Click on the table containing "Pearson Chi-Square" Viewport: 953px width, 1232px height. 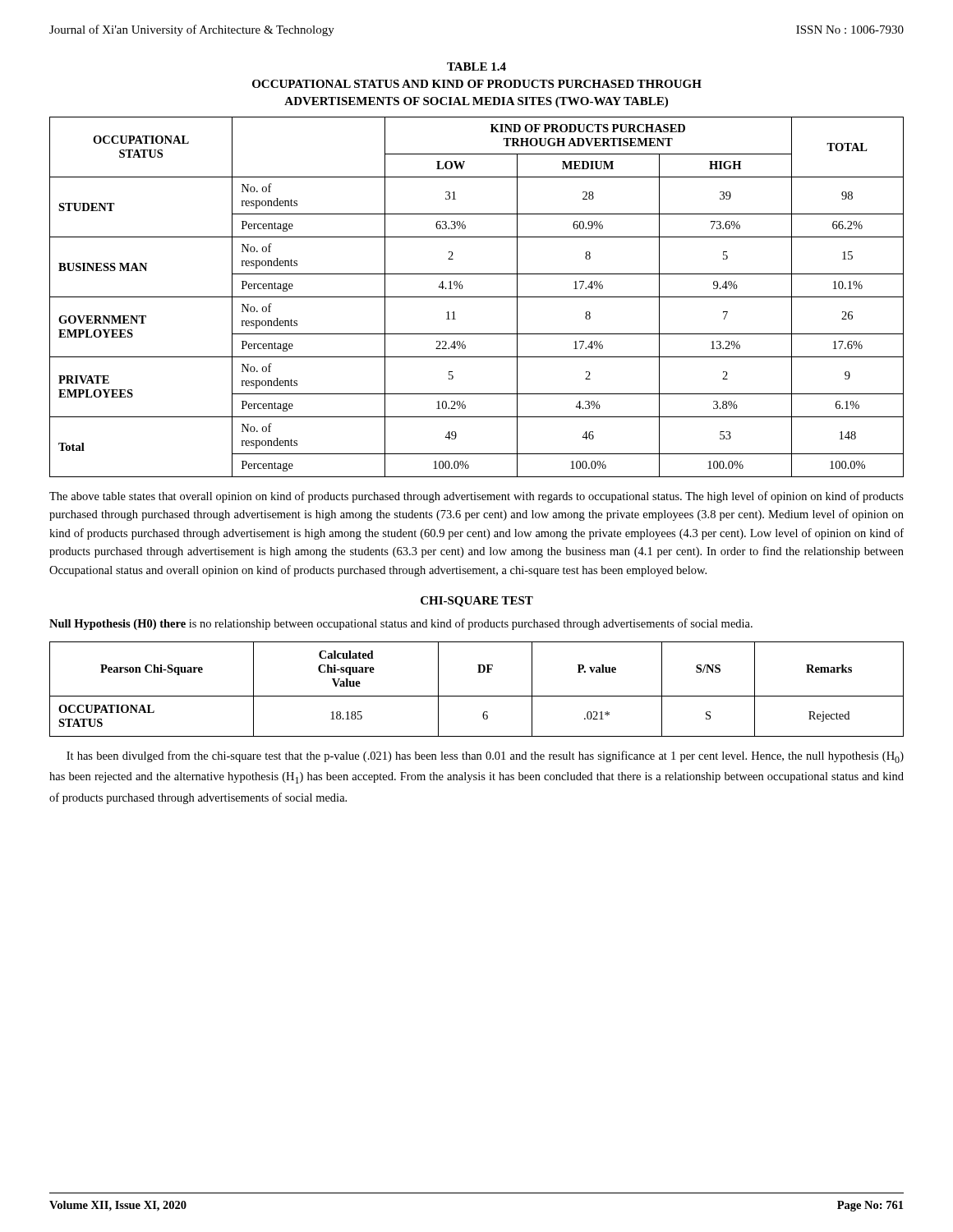476,689
